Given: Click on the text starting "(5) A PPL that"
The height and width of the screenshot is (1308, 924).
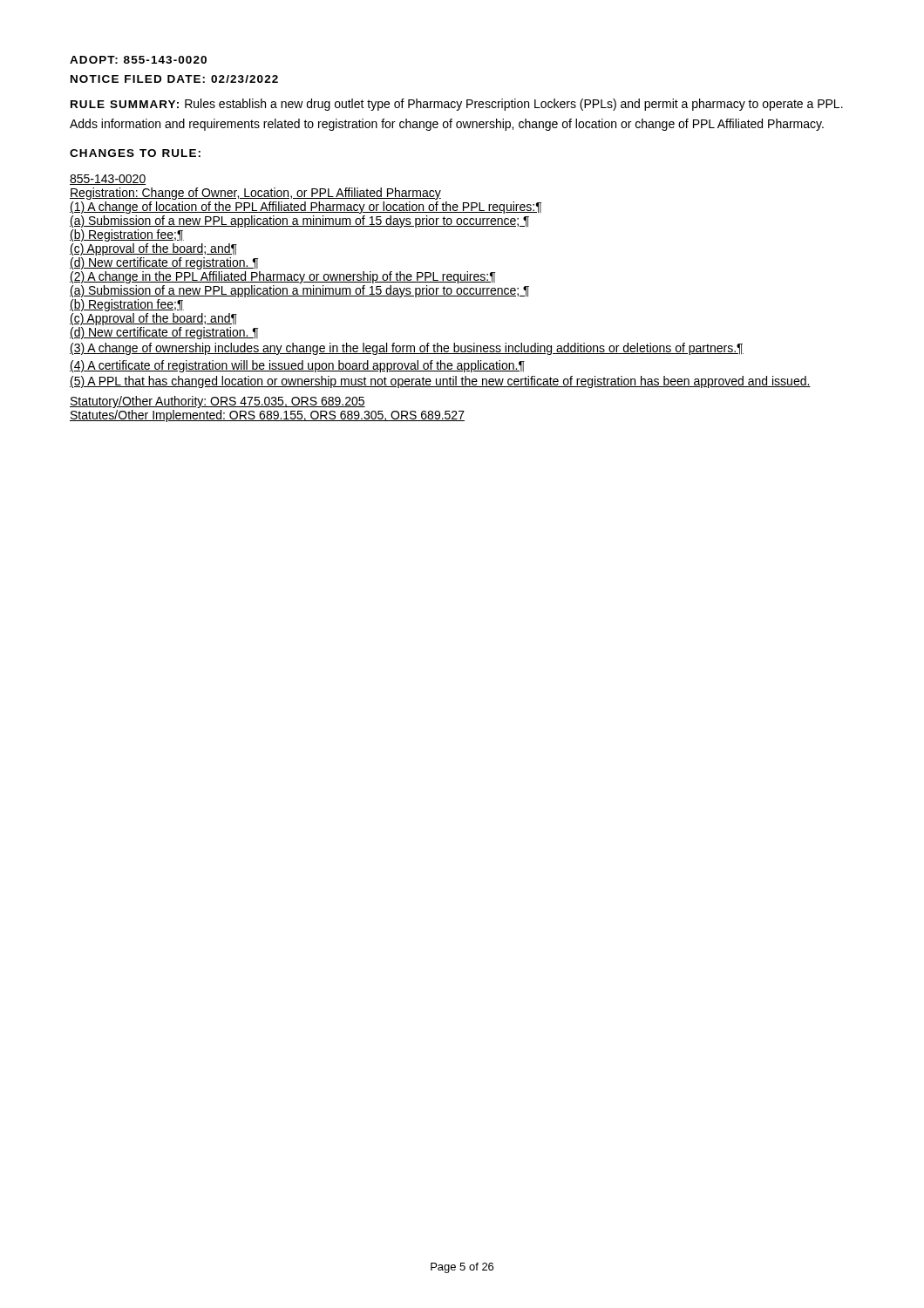Looking at the screenshot, I should point(440,381).
